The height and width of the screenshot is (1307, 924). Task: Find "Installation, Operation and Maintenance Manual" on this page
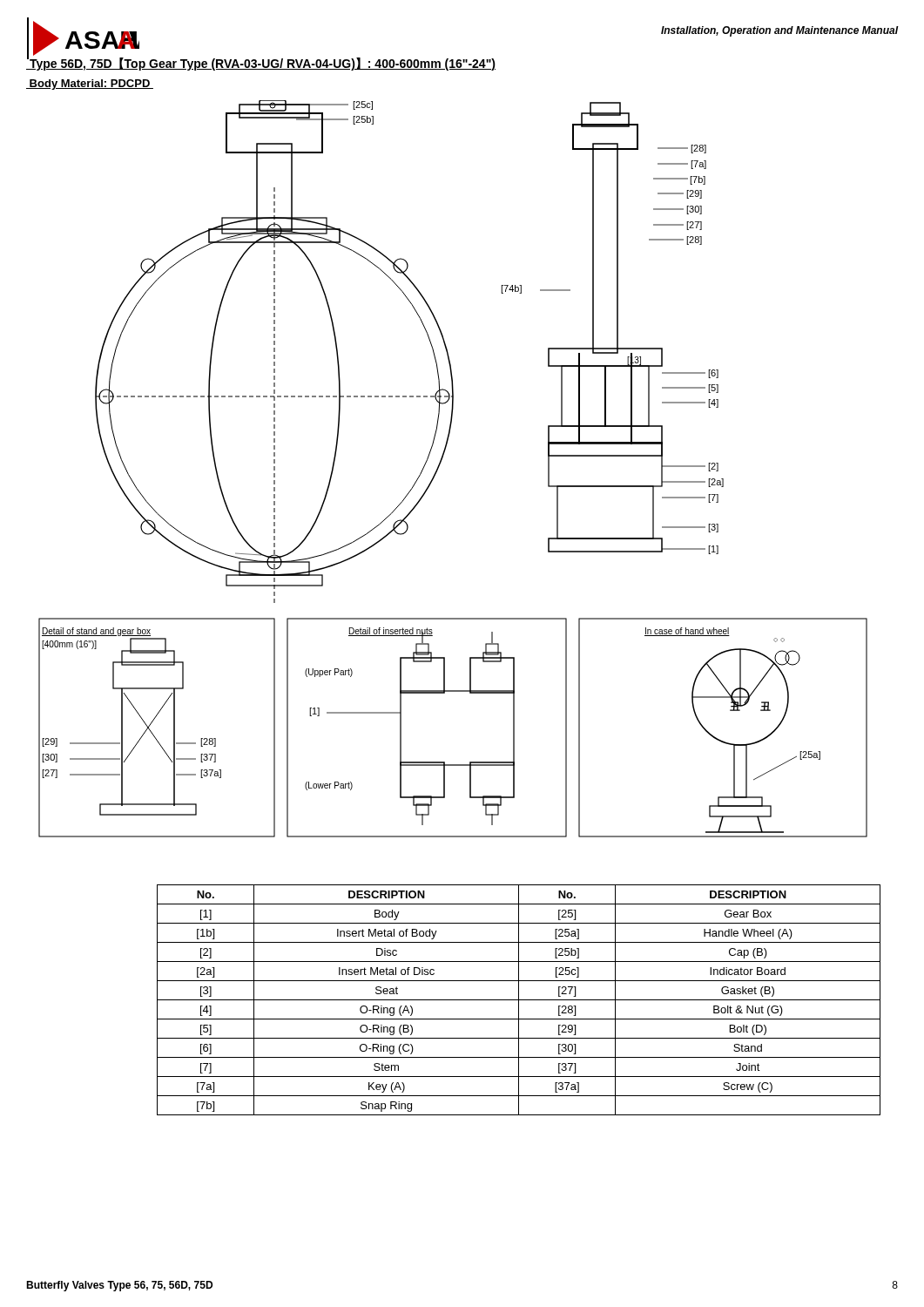click(779, 31)
